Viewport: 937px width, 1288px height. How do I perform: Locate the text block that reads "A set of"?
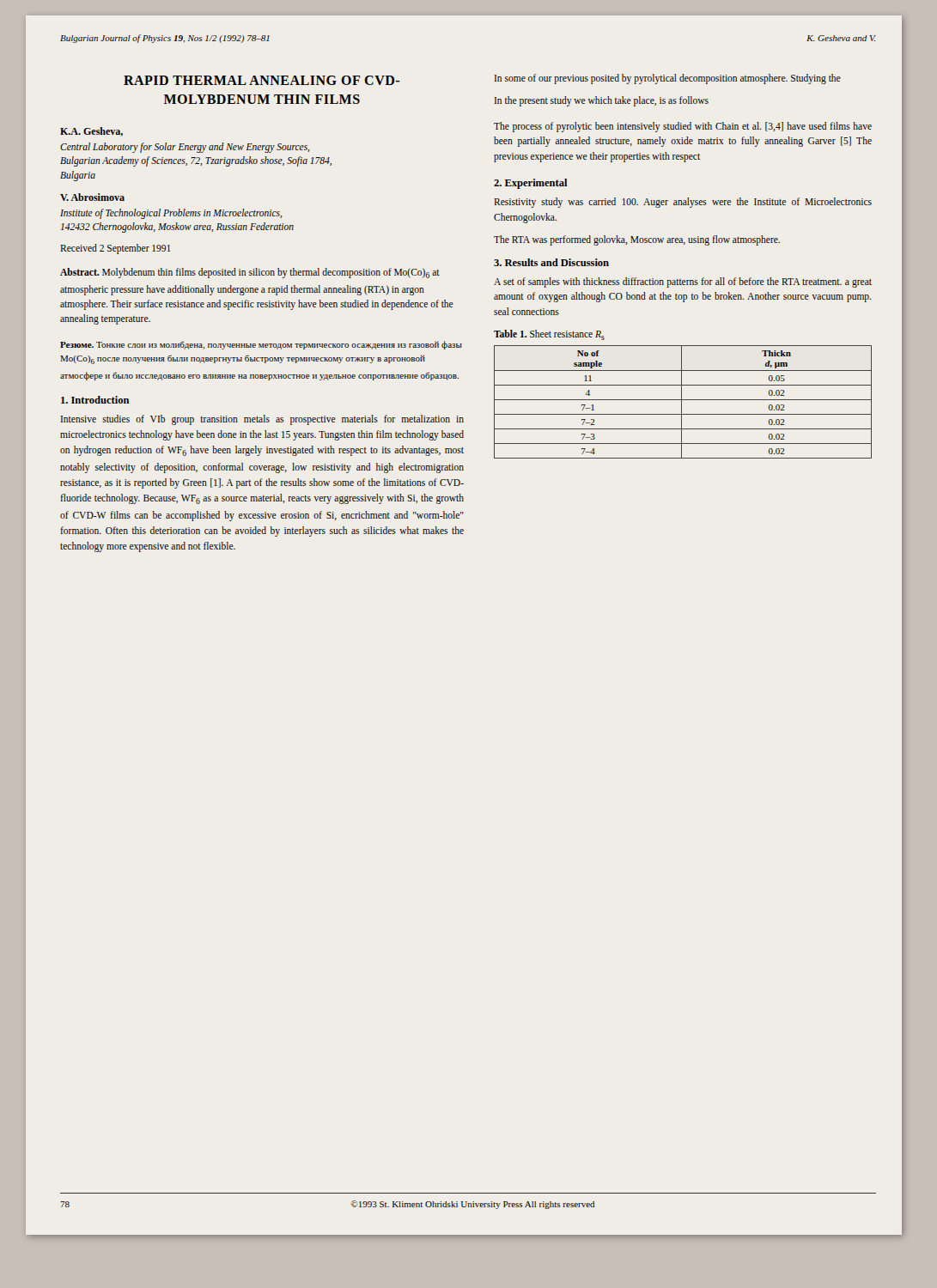[683, 297]
